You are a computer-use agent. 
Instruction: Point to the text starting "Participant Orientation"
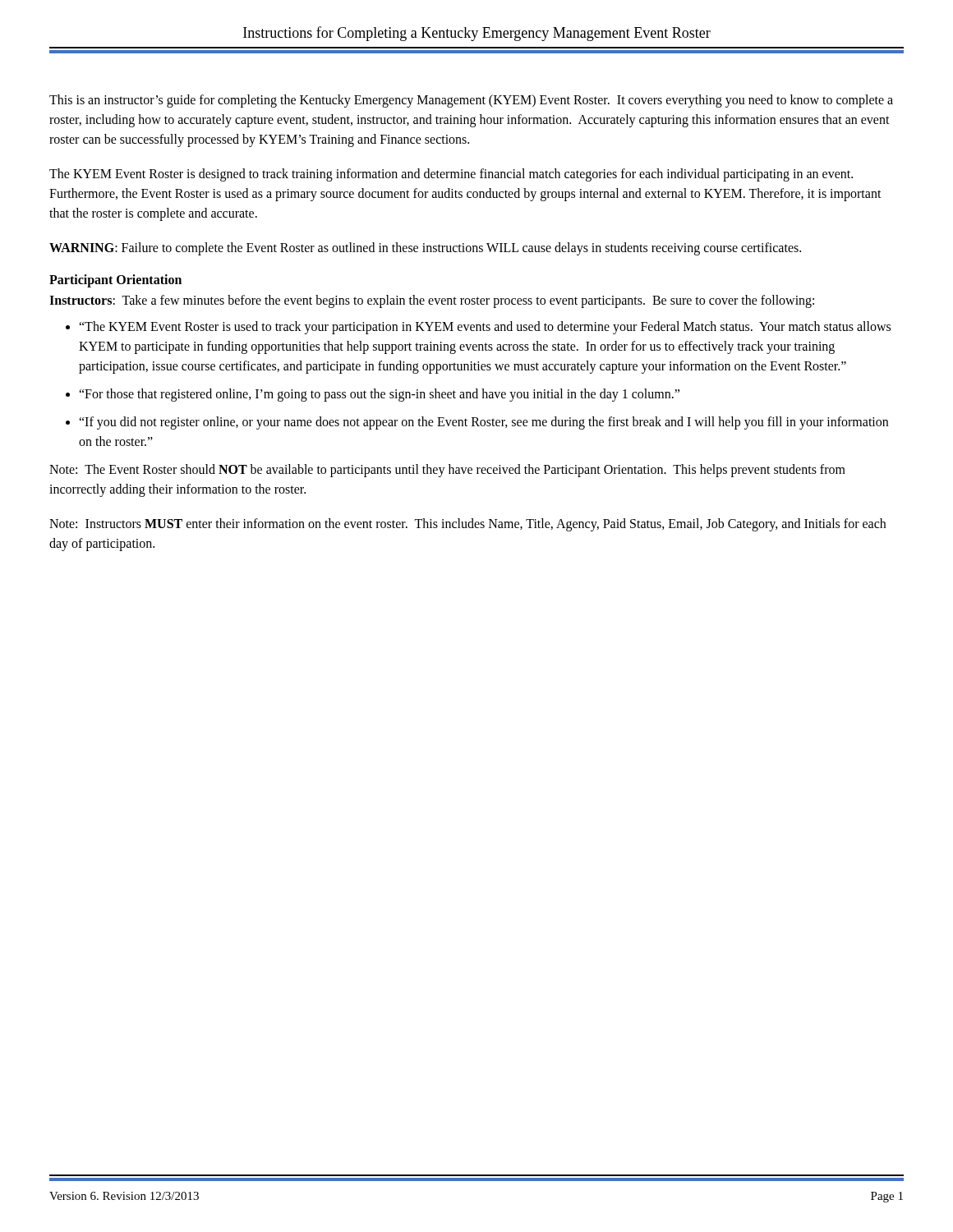116,280
